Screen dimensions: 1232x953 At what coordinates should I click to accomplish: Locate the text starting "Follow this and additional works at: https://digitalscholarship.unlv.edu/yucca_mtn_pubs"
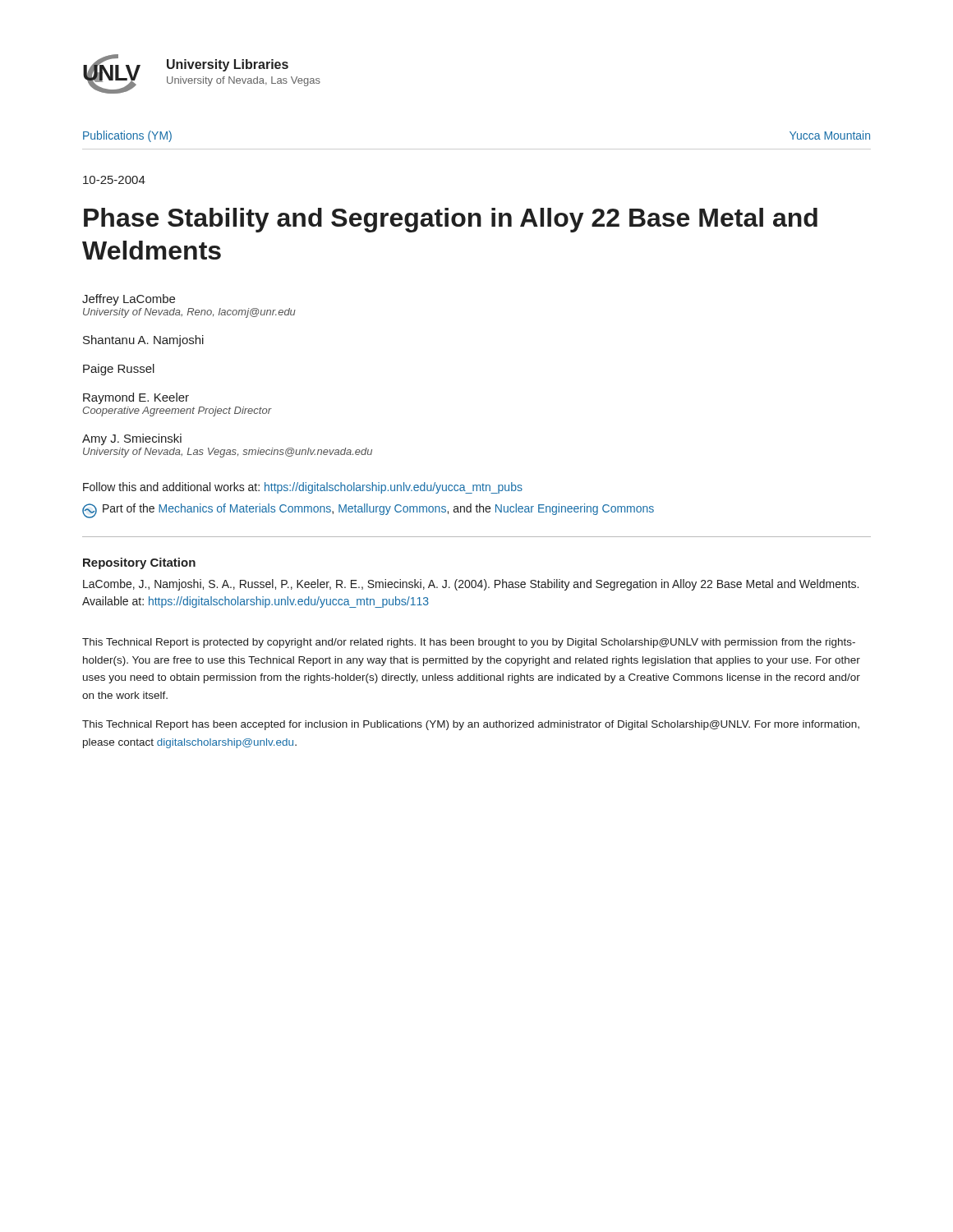[302, 487]
